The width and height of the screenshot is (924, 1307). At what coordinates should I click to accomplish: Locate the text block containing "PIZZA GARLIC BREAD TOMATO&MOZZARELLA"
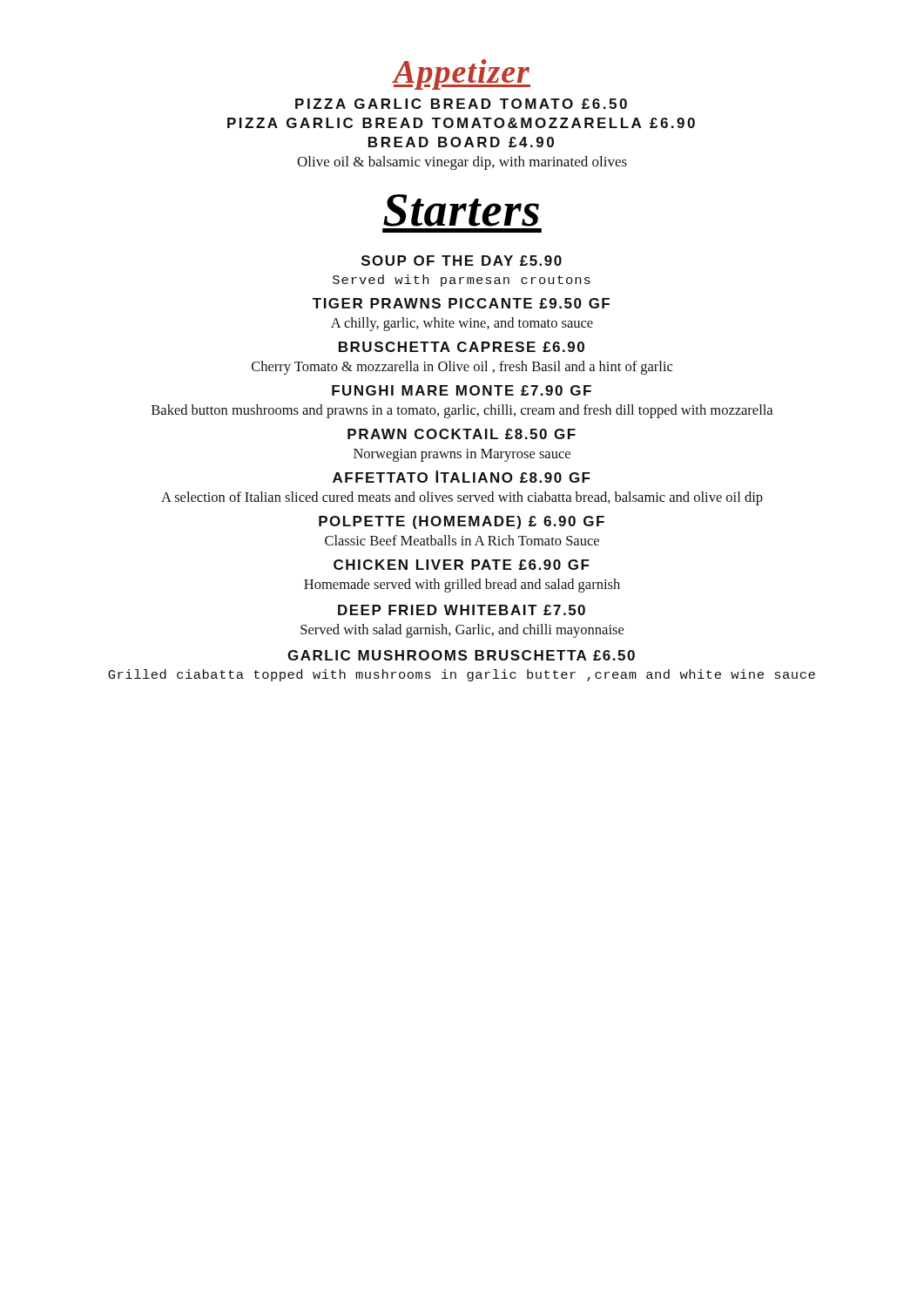[x=462, y=123]
